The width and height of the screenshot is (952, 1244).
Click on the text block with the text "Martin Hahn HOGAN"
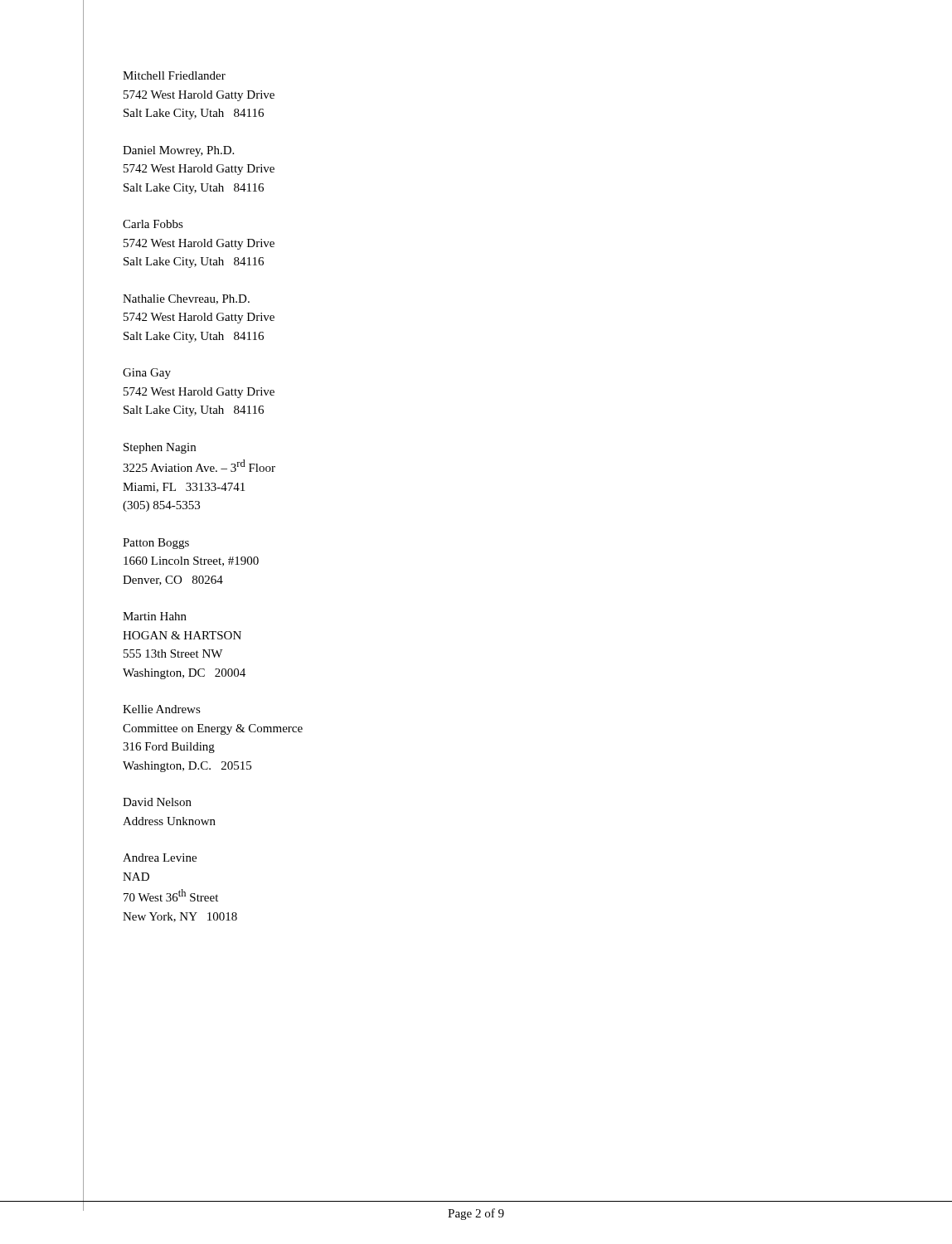(x=184, y=644)
